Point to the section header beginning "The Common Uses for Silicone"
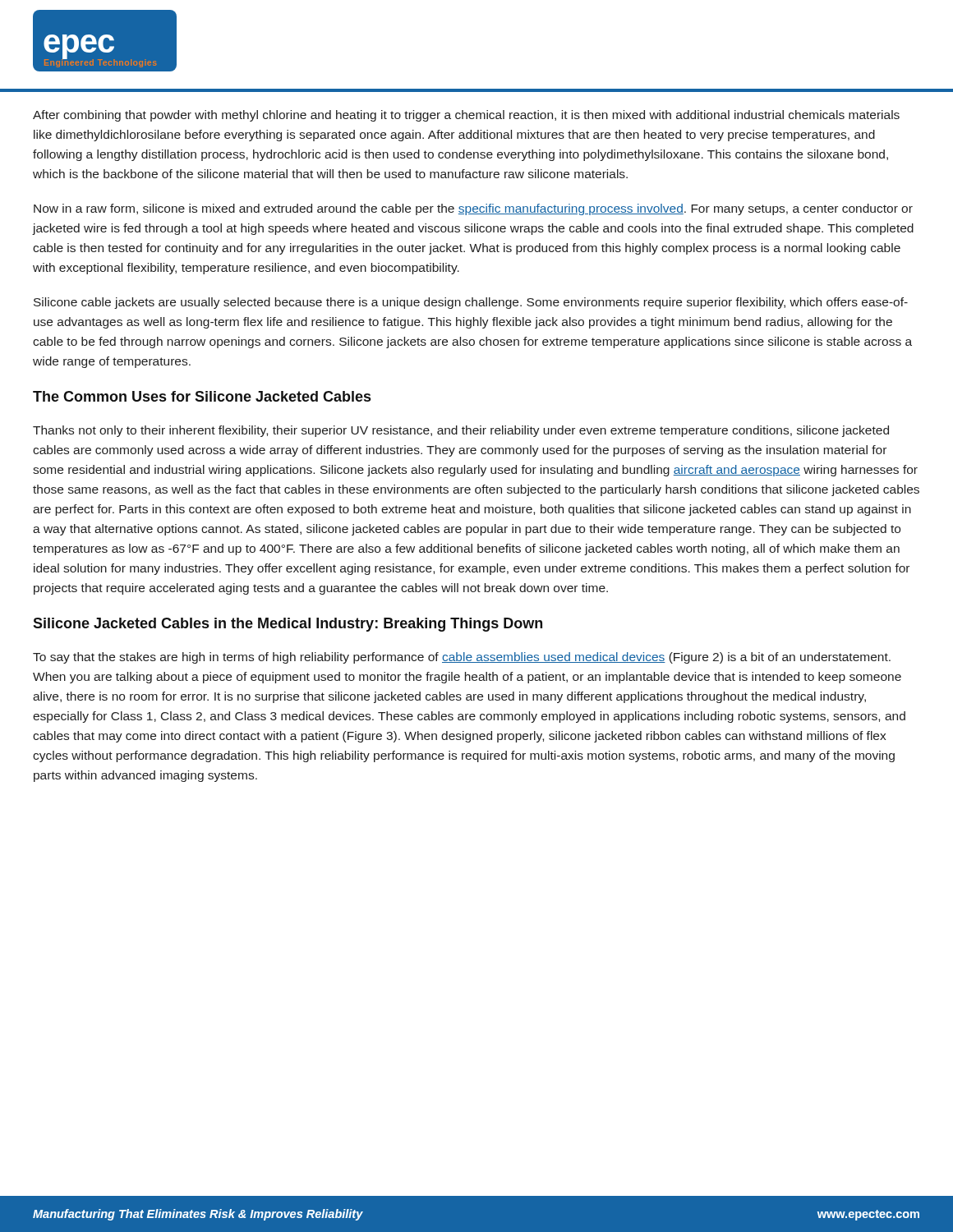953x1232 pixels. coord(202,396)
